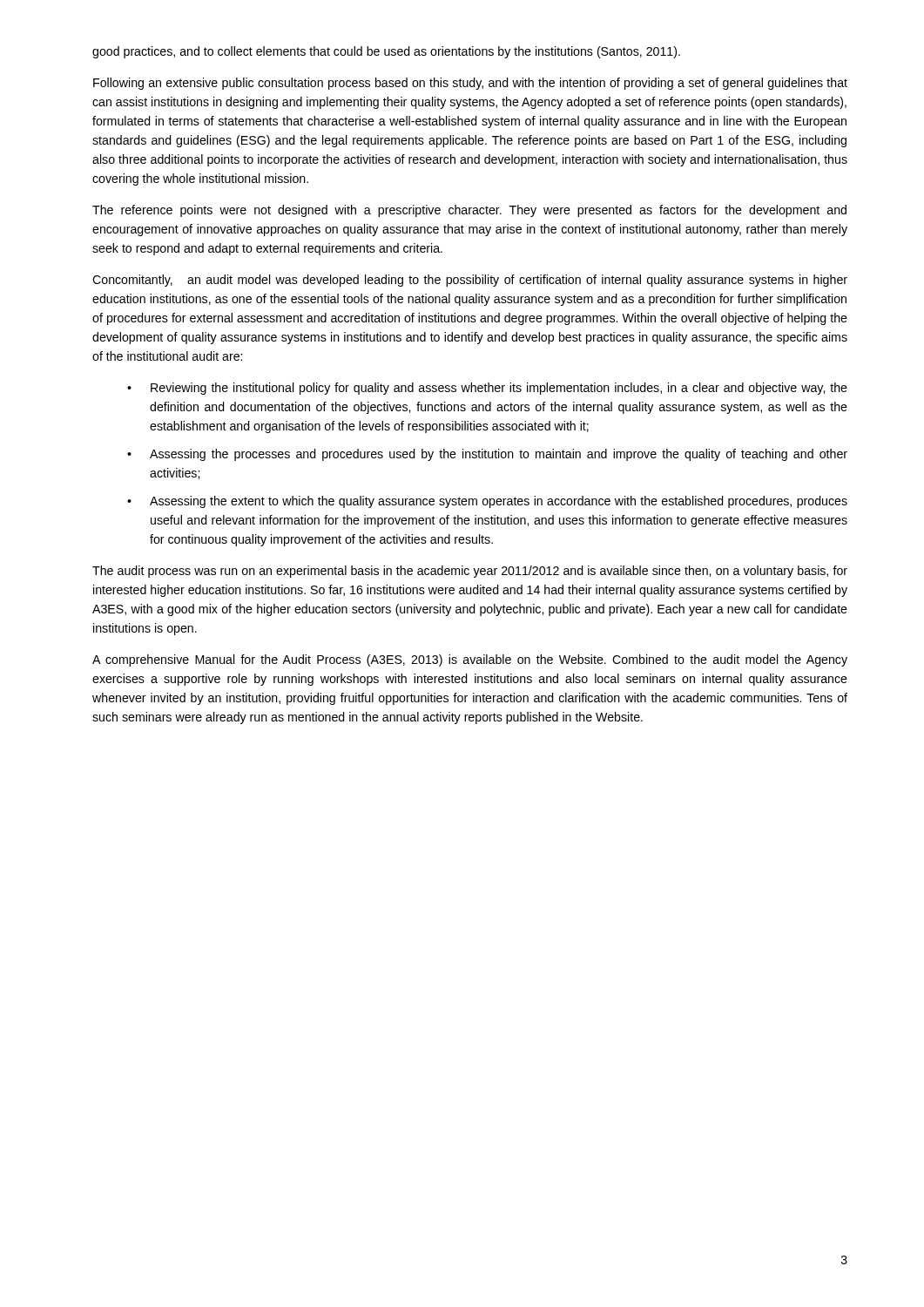Locate the passage starting "• Assessing the extent to which the quality"
Image resolution: width=924 pixels, height=1307 pixels.
487,520
